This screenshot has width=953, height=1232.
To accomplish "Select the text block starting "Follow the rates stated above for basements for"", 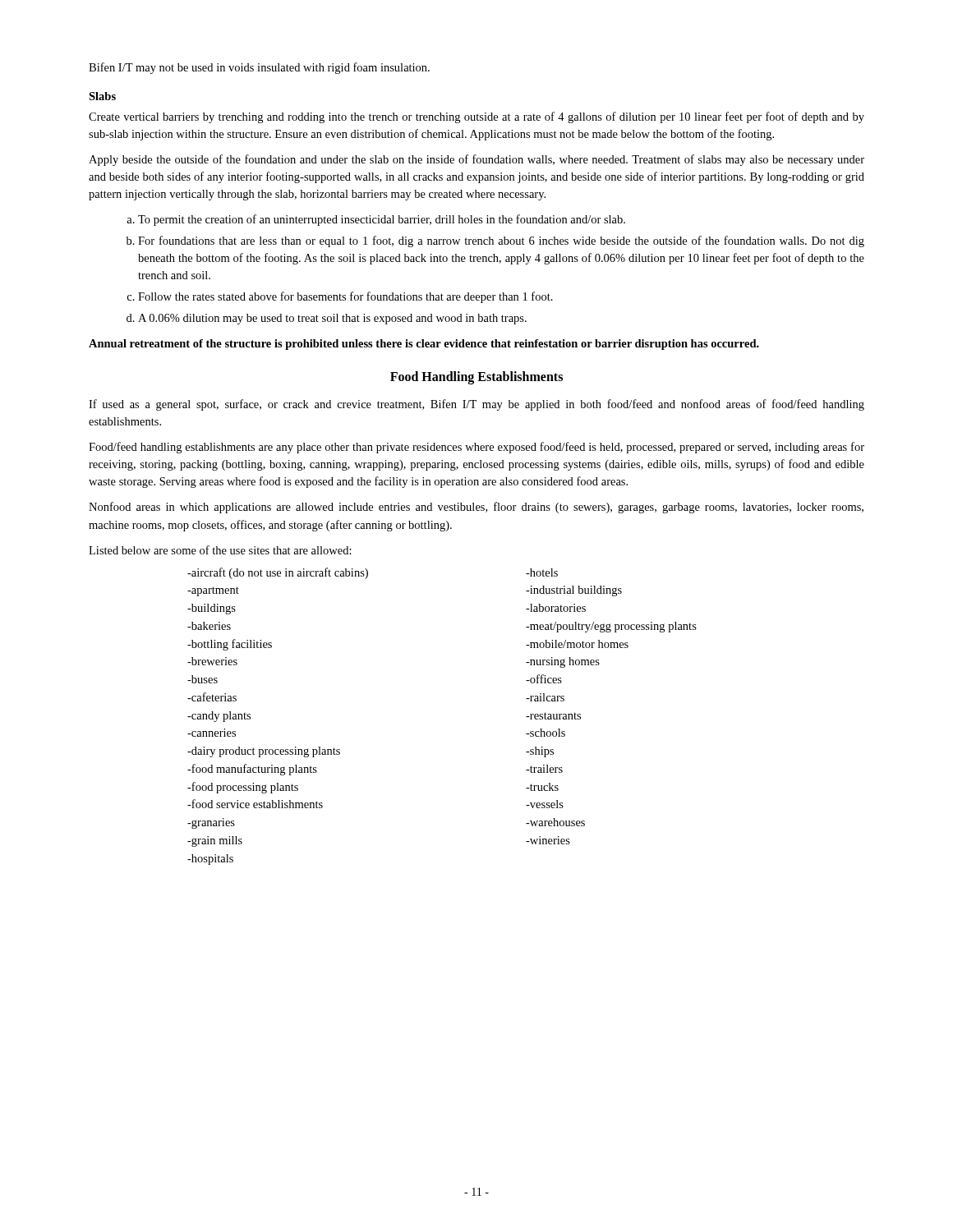I will 346,297.
